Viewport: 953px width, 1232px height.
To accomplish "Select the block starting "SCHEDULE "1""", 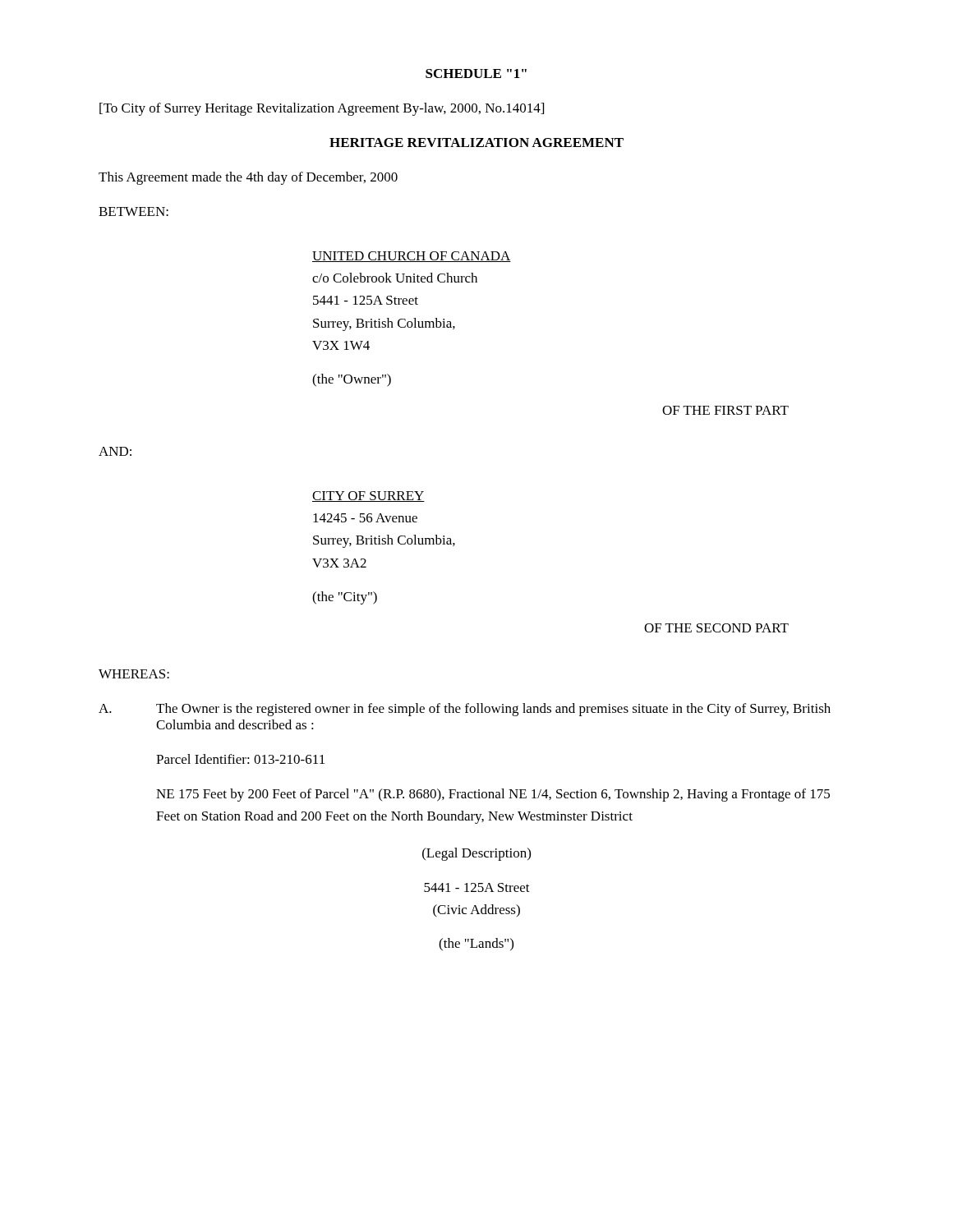I will (x=476, y=73).
